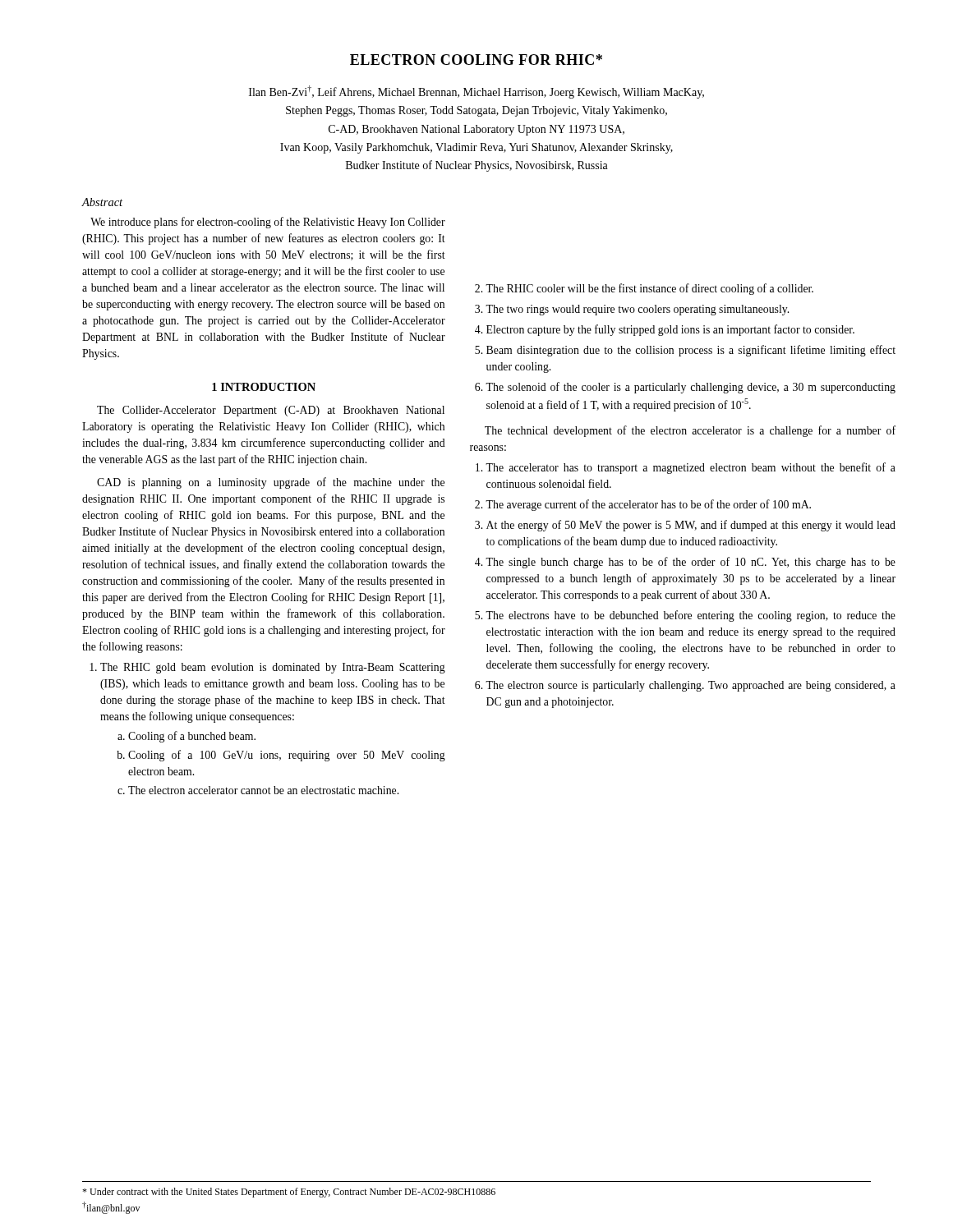This screenshot has width=953, height=1232.
Task: Point to the text starting "The single bunch charge has to"
Action: 691,579
